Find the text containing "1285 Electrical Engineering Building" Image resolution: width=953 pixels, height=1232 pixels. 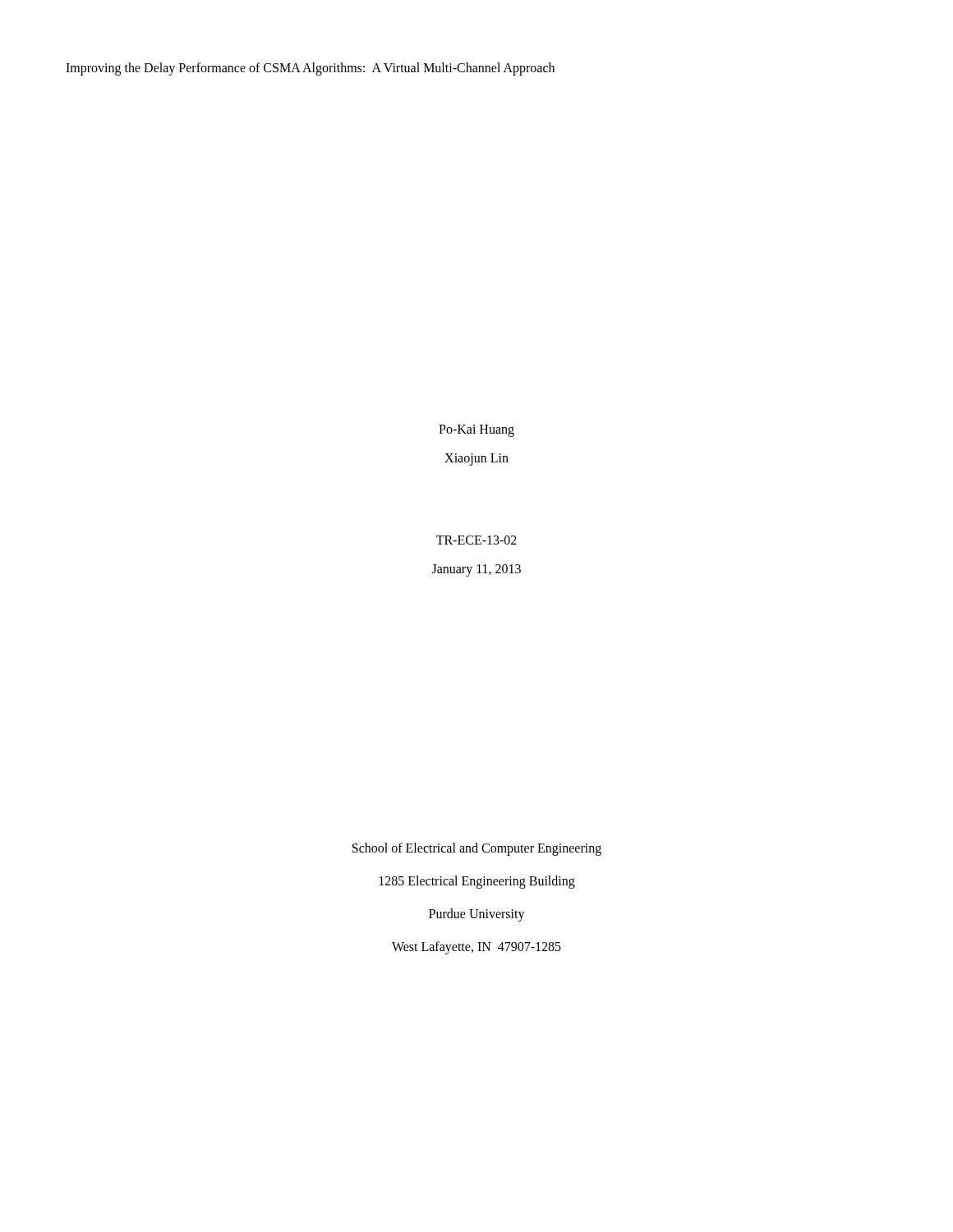[476, 881]
